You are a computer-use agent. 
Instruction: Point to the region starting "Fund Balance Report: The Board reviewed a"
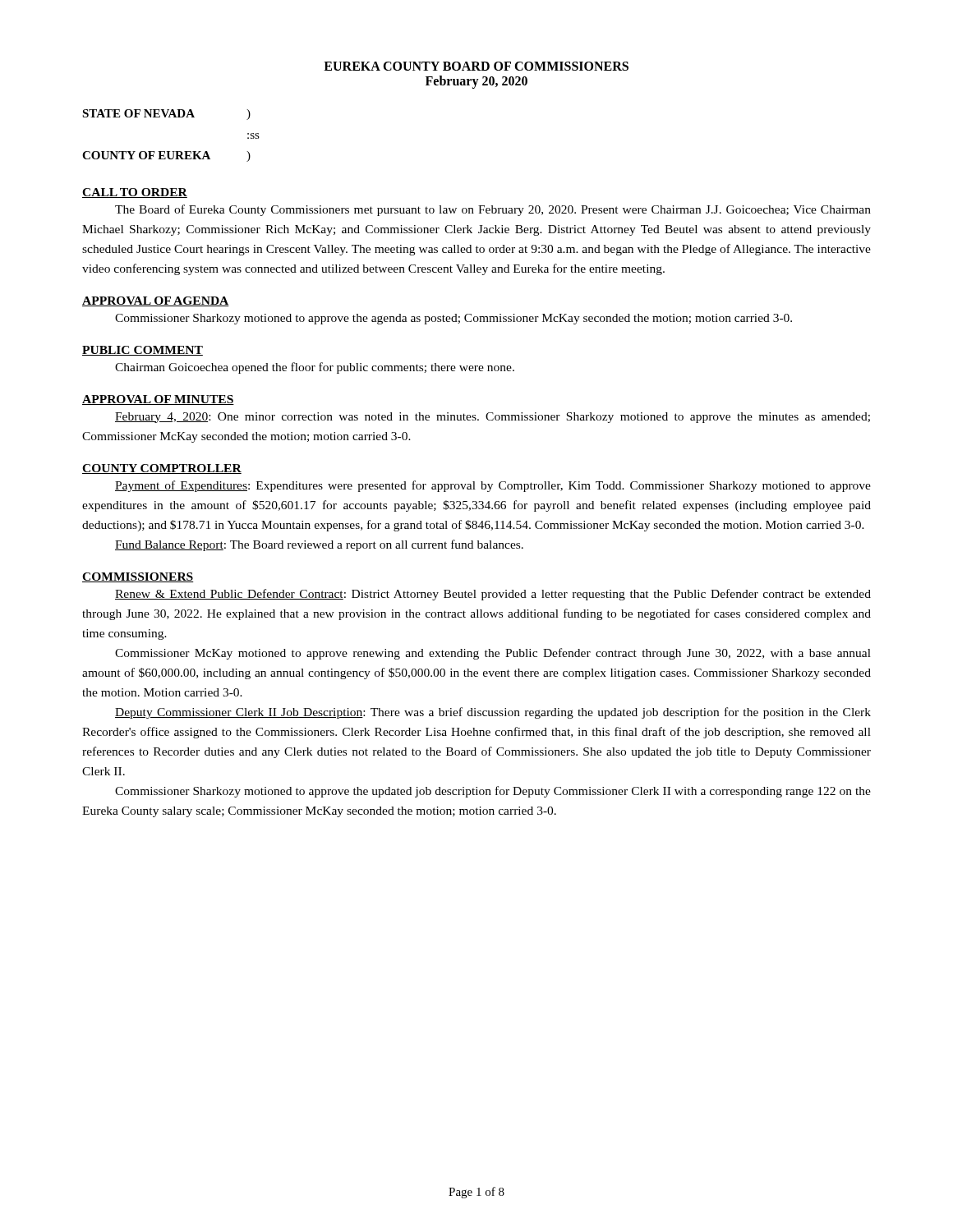coord(319,544)
